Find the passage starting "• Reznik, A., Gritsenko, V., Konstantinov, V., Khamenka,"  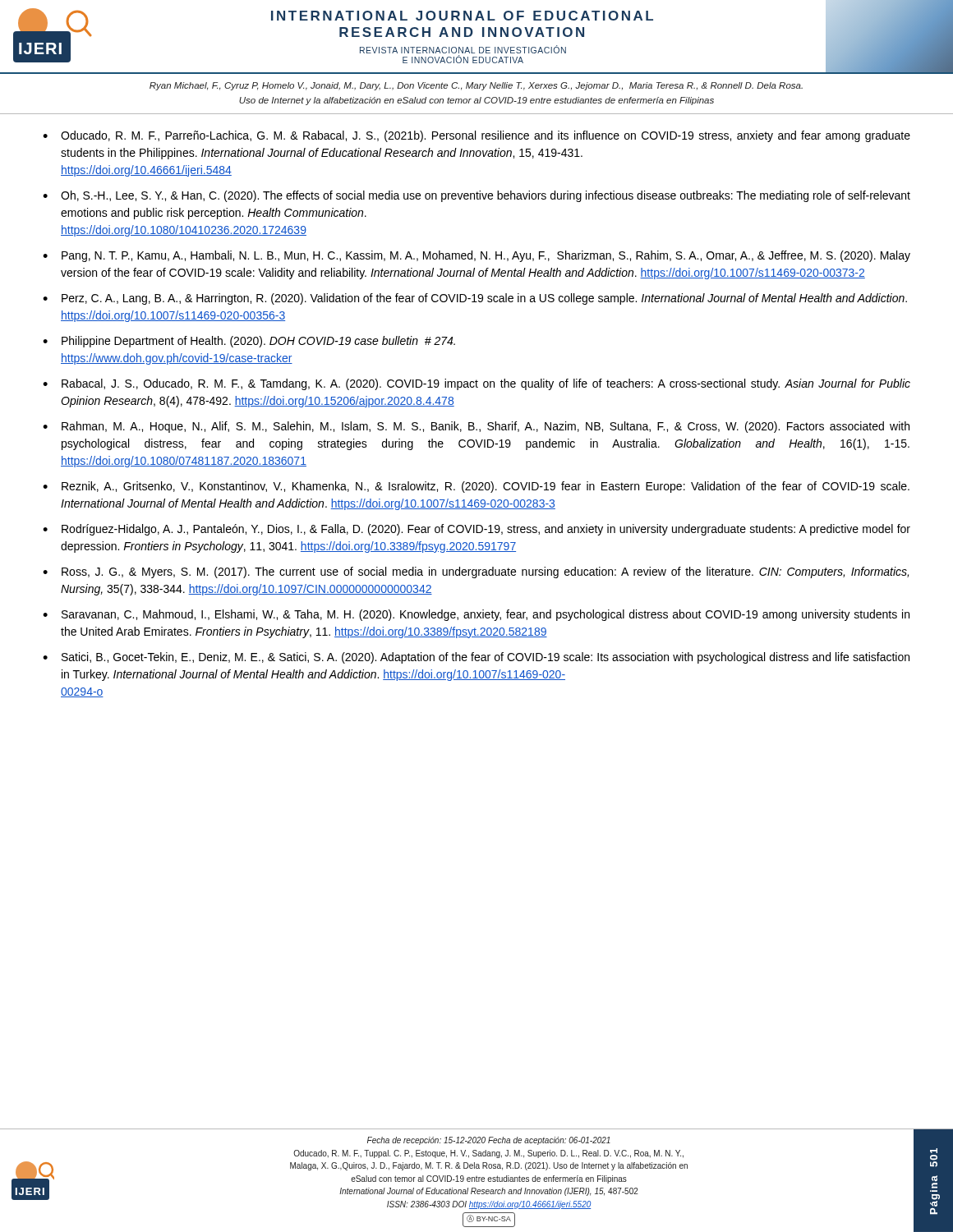(x=476, y=495)
